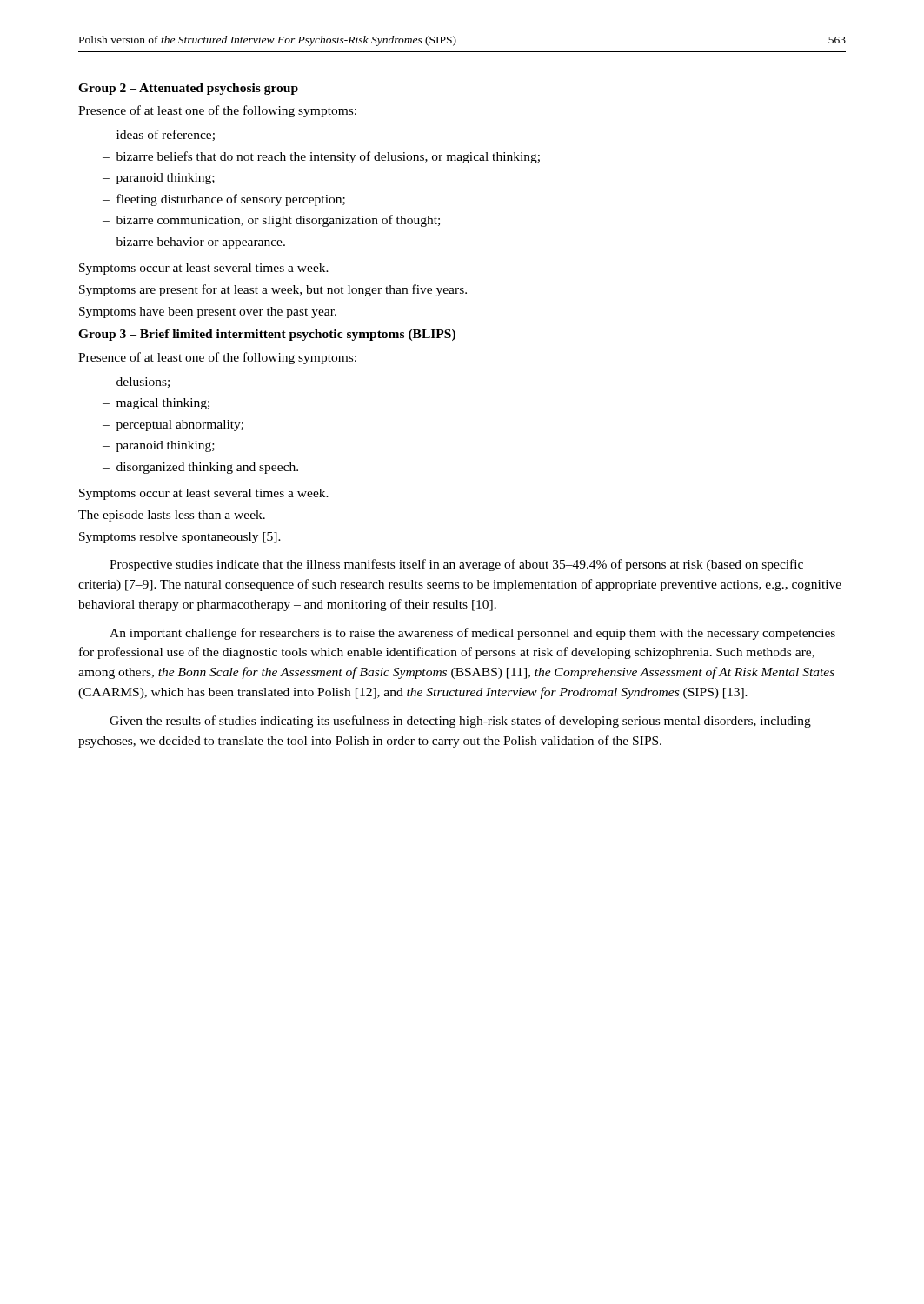Select the text starting "Symptoms are present for at least a"

(x=273, y=289)
